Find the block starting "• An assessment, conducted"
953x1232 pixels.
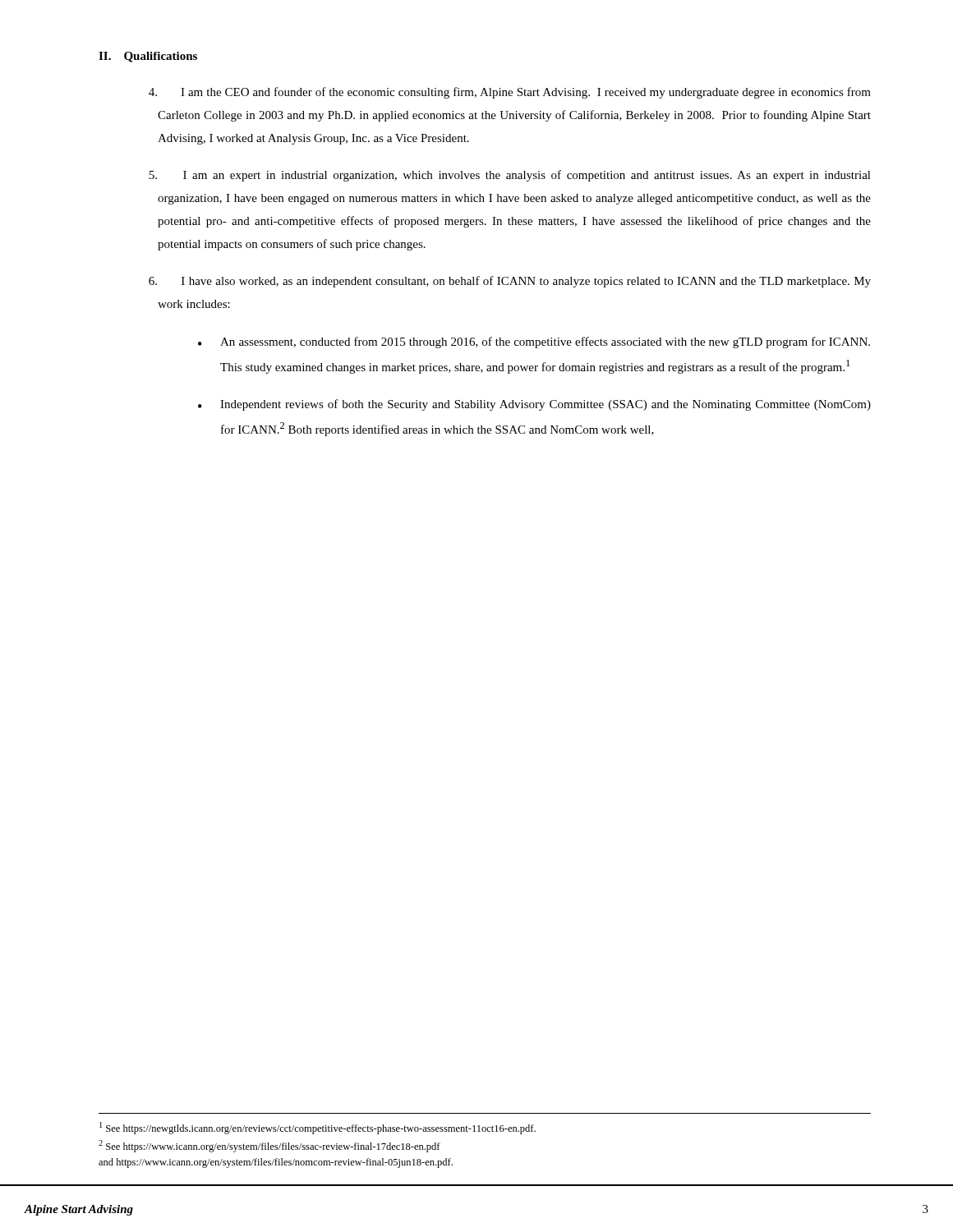click(x=534, y=355)
